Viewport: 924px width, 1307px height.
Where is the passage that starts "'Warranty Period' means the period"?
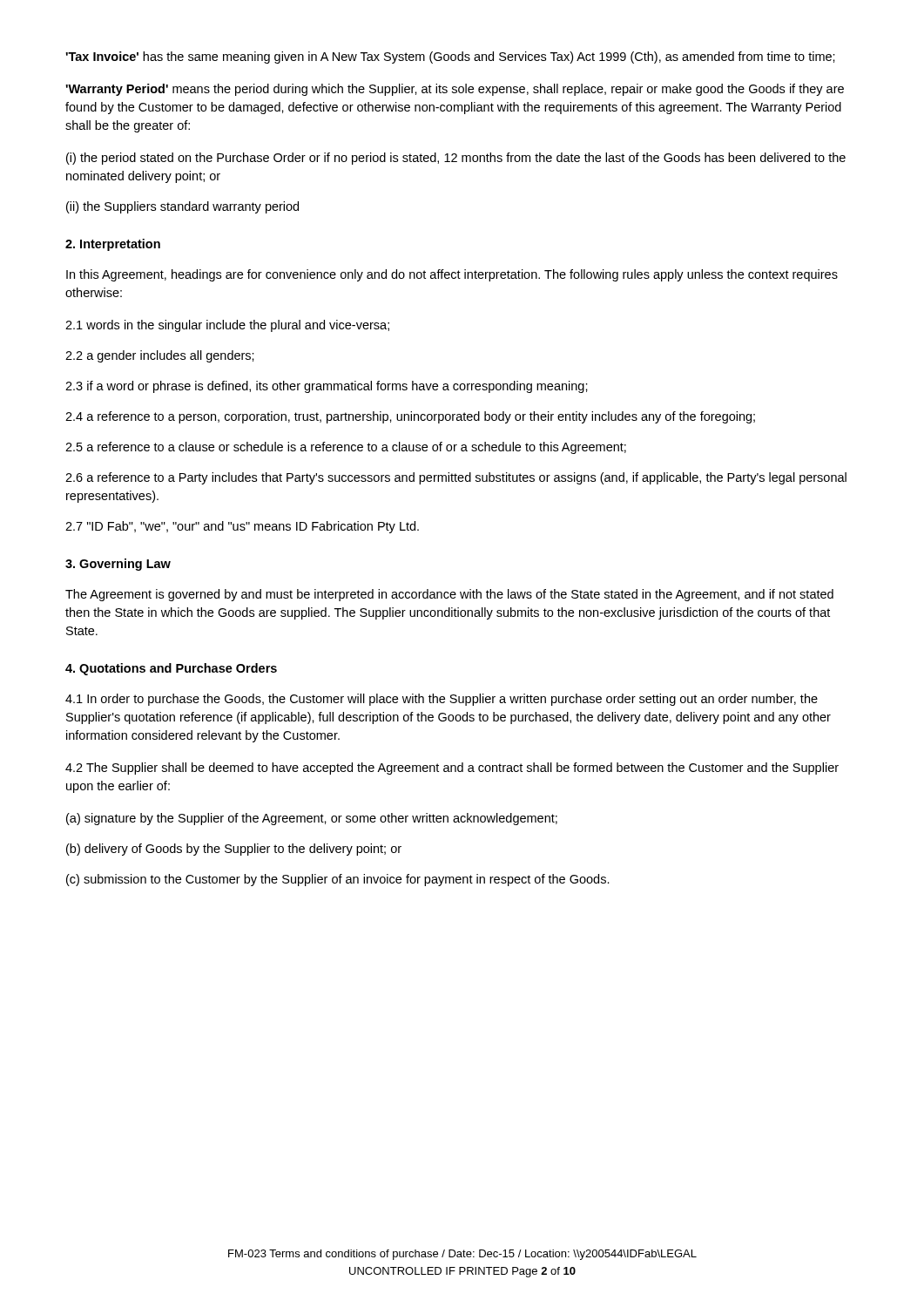pos(455,107)
